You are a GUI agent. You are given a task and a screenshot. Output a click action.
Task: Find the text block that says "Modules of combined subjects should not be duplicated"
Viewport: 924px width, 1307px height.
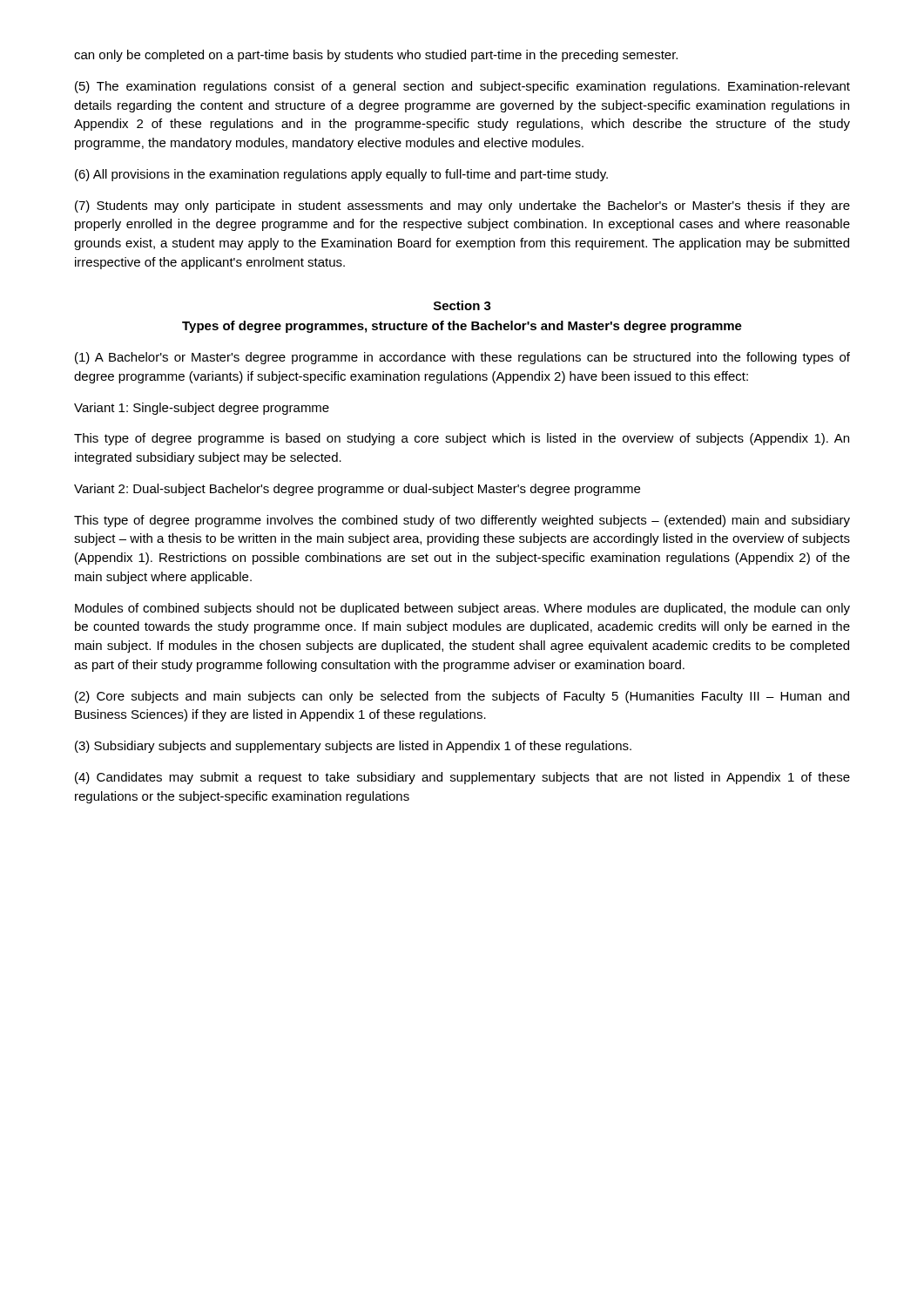[x=462, y=636]
